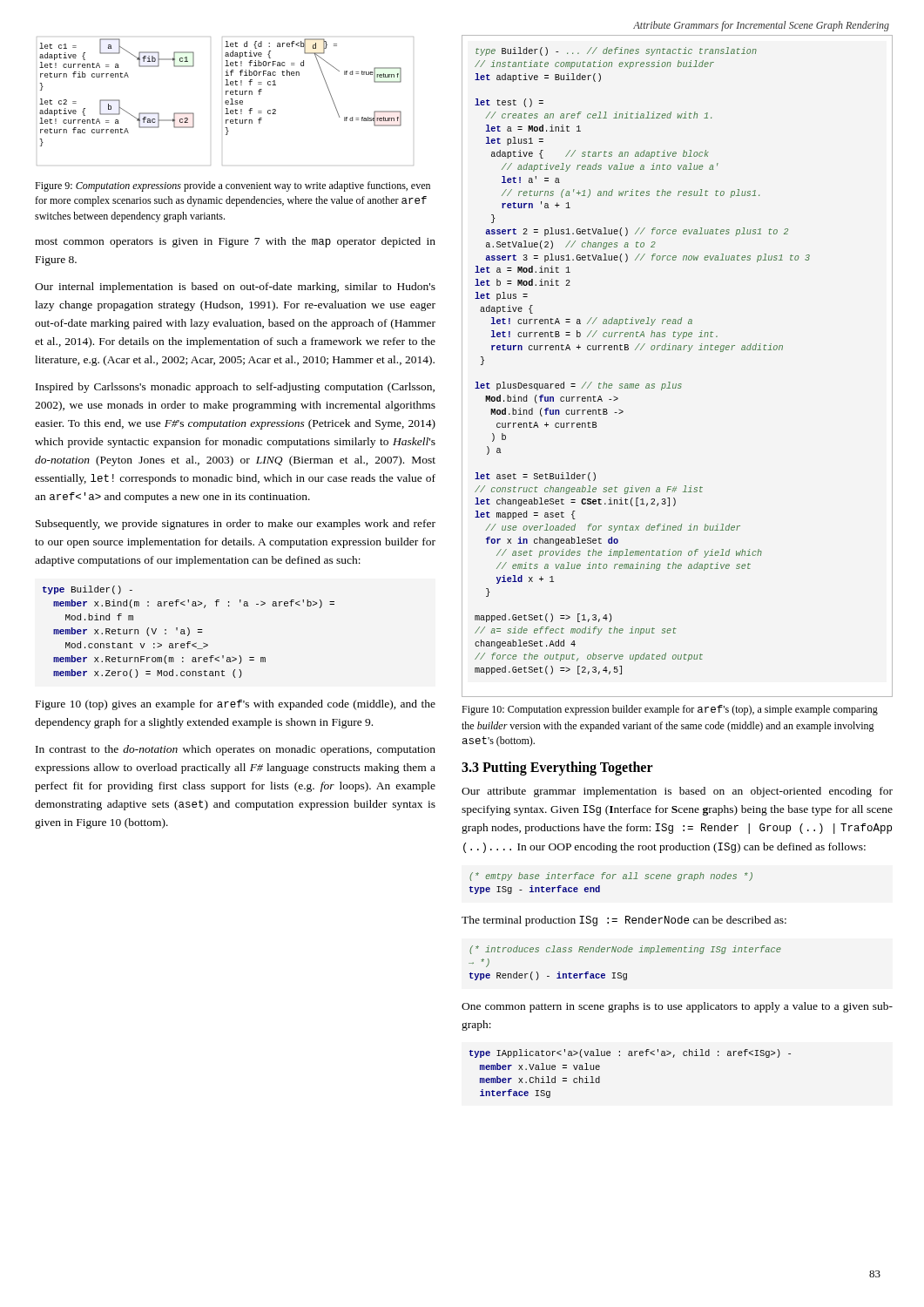Click the passage that begins "type IApplicator (value : aref , child :"
Image resolution: width=924 pixels, height=1307 pixels.
coord(630,1053)
